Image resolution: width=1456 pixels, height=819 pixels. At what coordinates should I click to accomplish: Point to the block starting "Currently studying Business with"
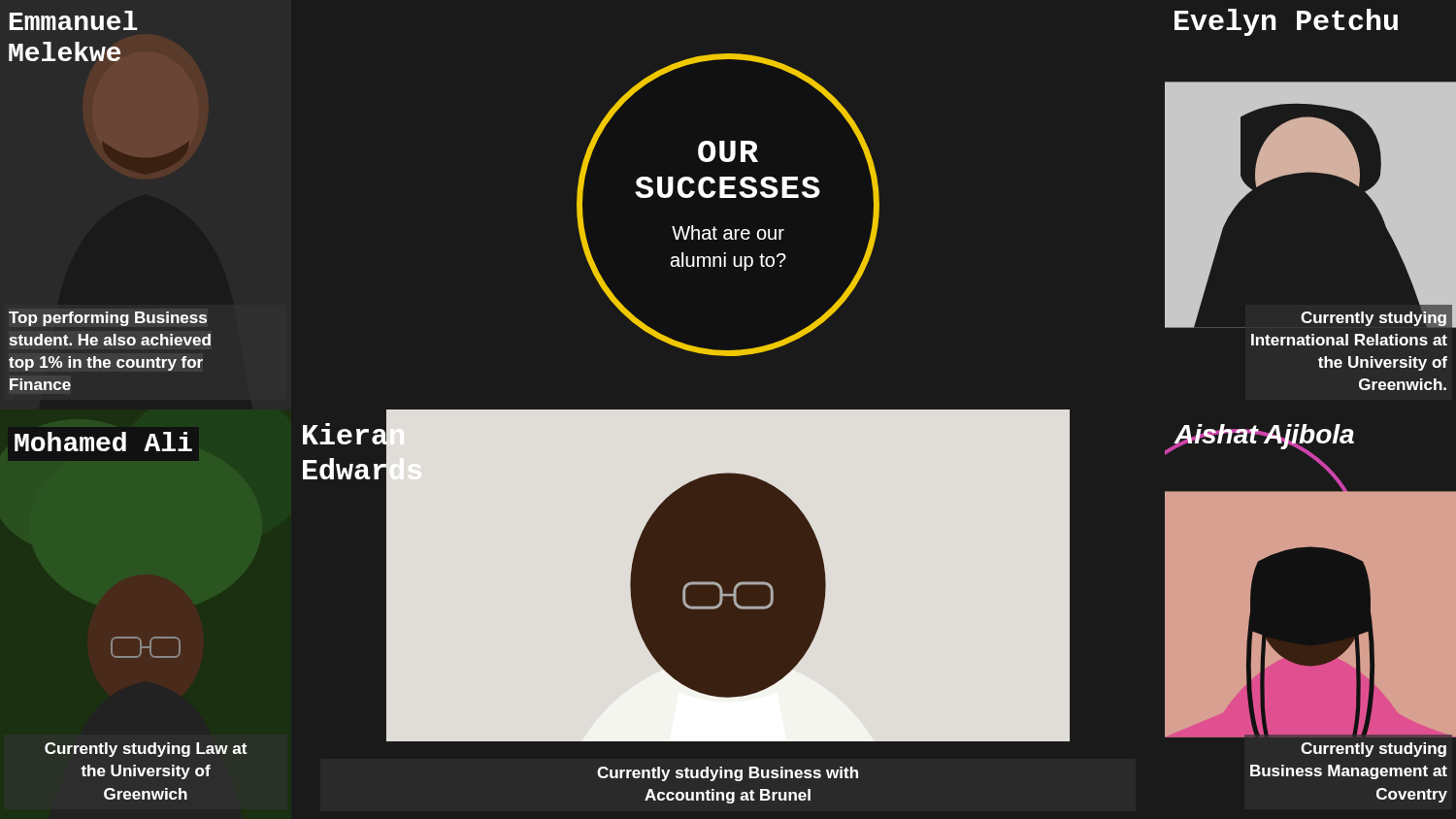[728, 784]
